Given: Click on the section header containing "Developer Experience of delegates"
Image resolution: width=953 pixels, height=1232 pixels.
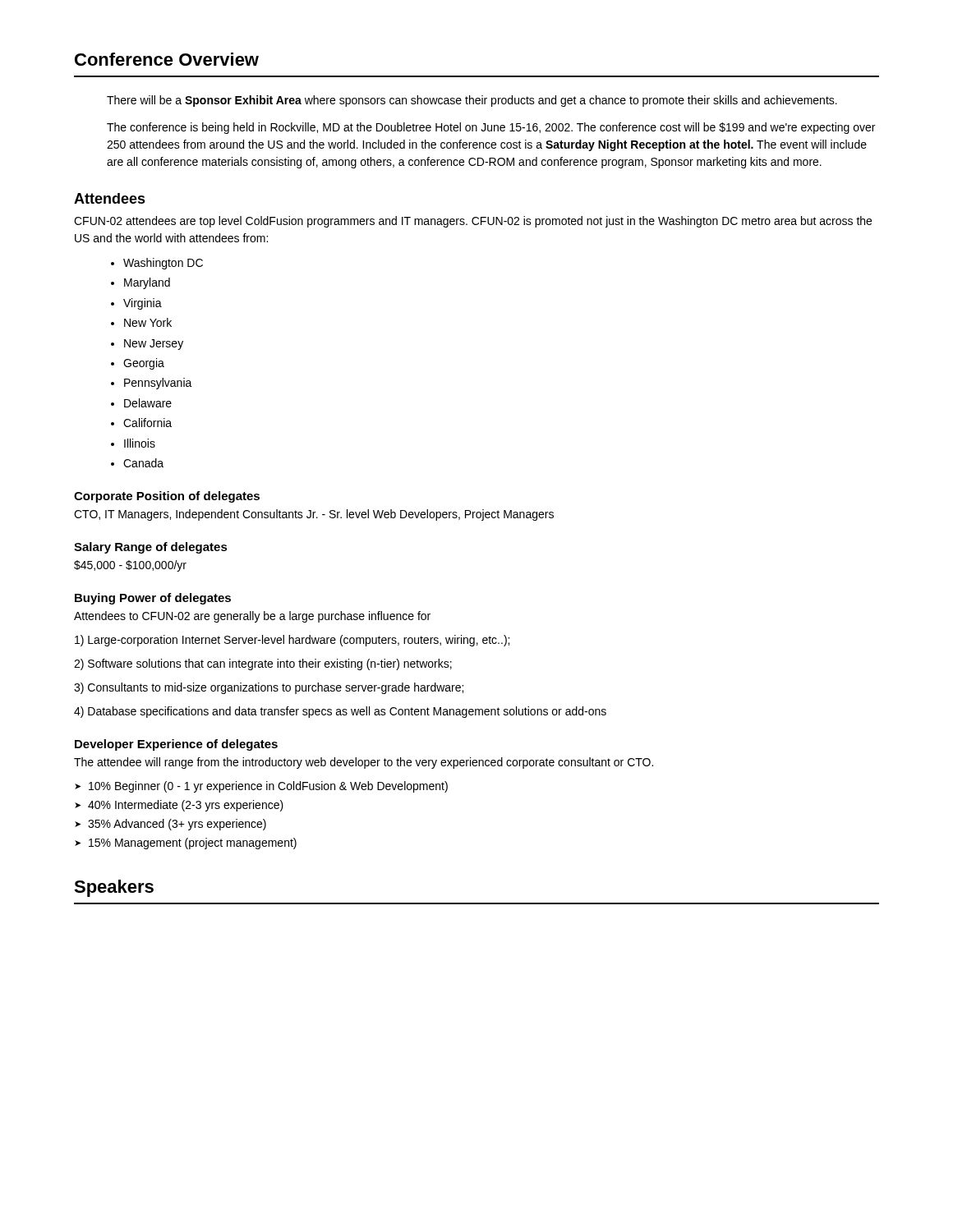Looking at the screenshot, I should pos(176,745).
